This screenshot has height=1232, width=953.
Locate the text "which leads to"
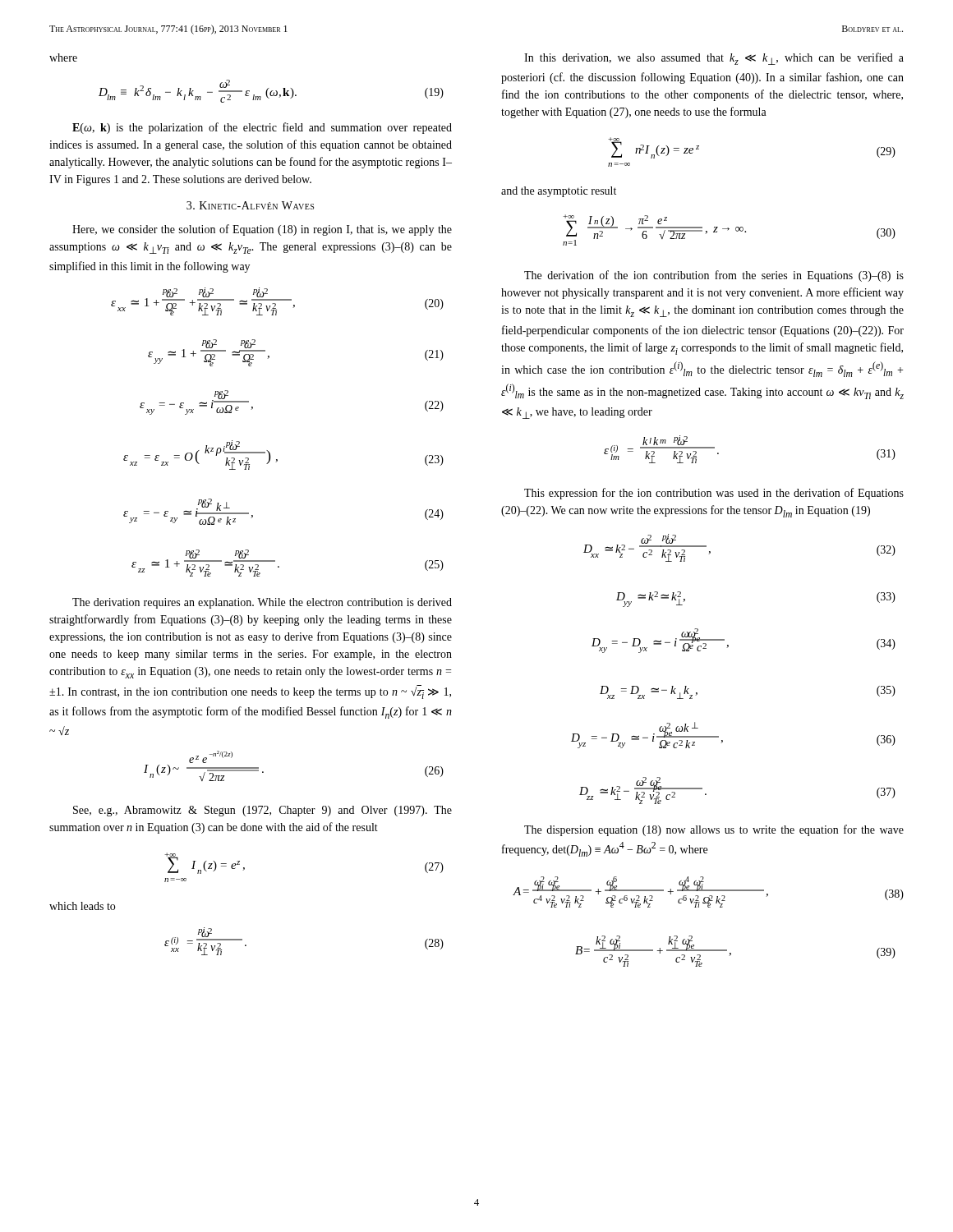click(x=82, y=907)
